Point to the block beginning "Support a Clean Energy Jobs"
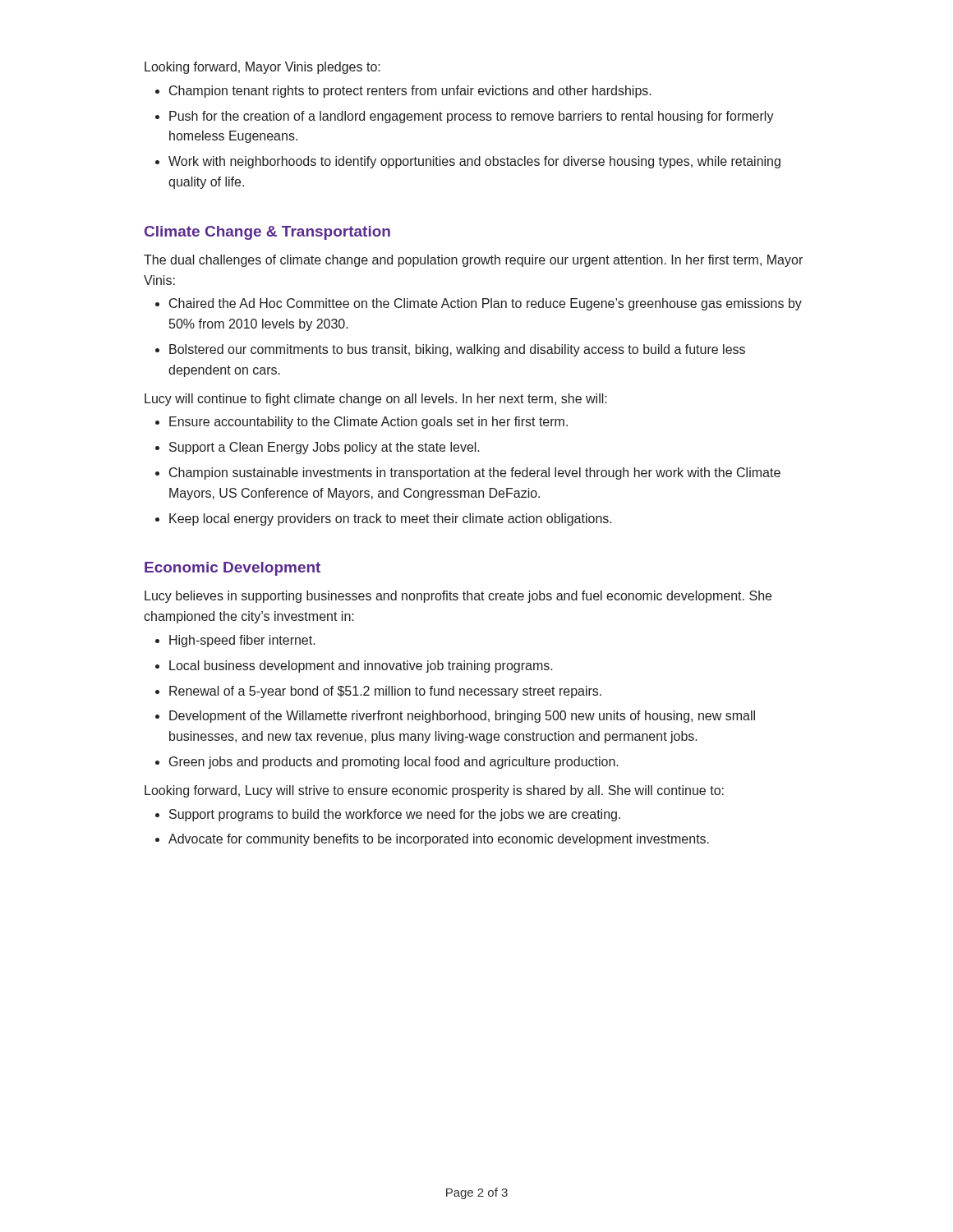The image size is (953, 1232). point(324,447)
